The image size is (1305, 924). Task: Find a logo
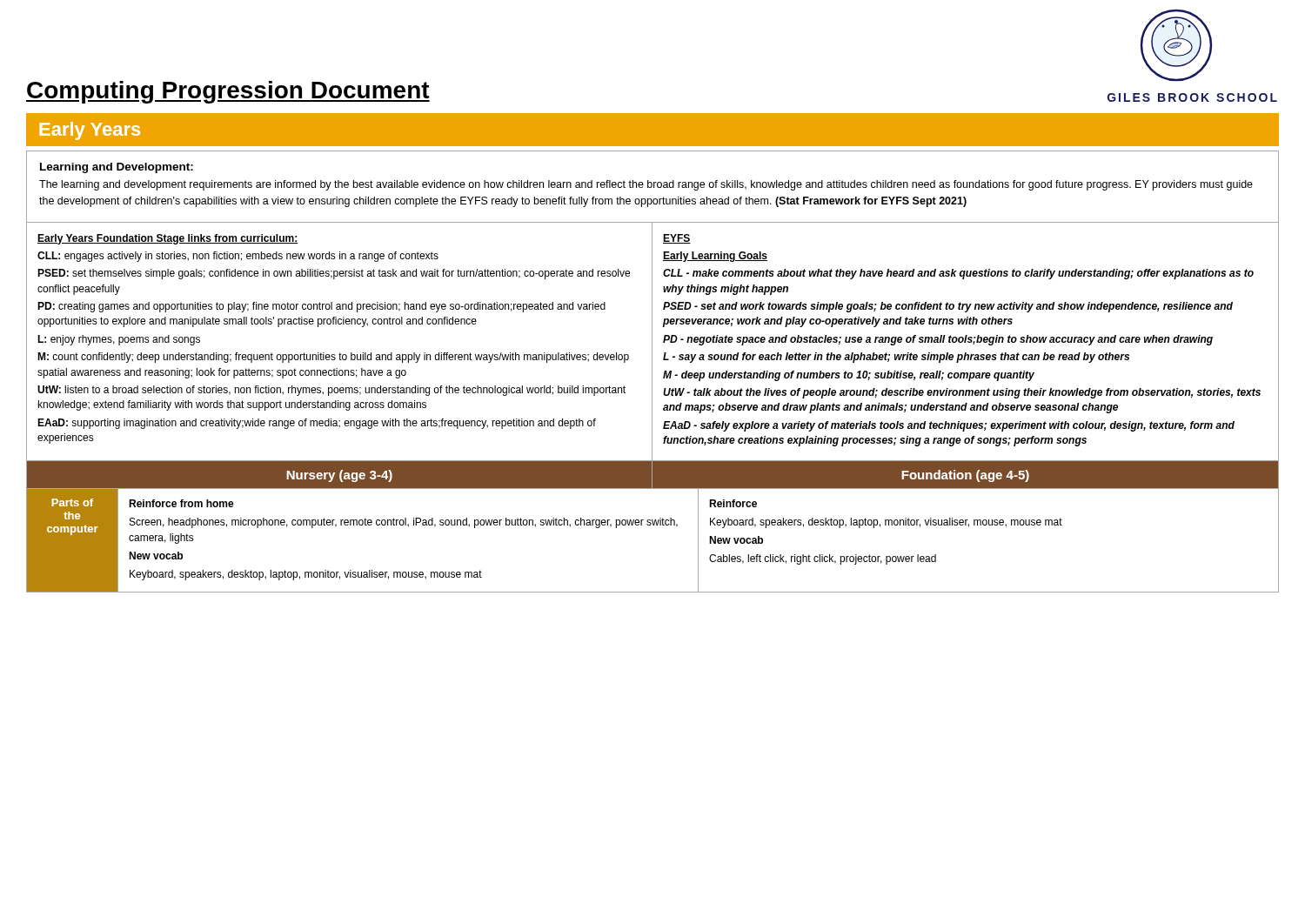click(x=1193, y=57)
